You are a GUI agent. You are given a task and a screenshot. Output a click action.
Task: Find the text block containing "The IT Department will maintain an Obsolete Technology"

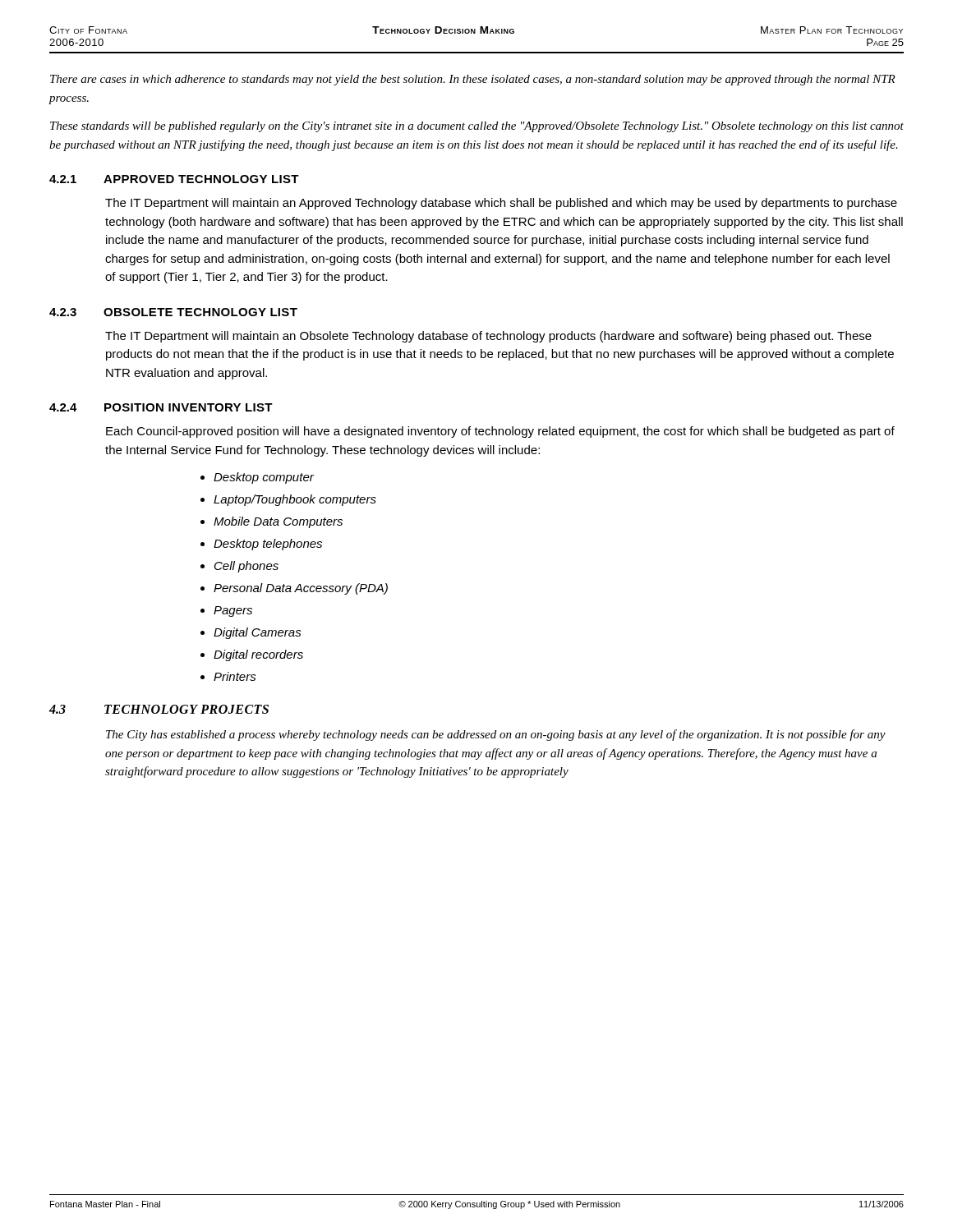[500, 354]
